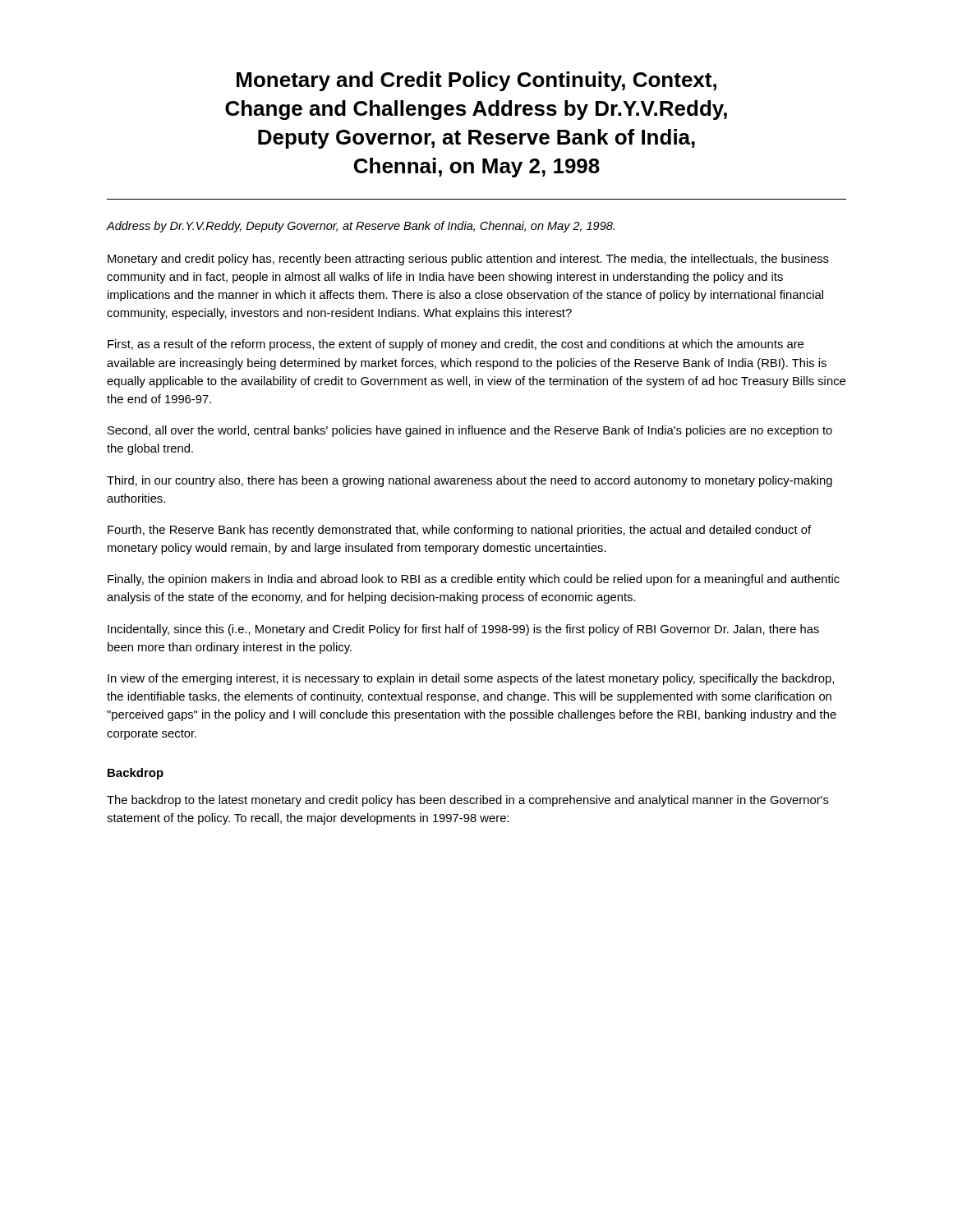Find the text block containing "In view of the"

click(472, 706)
